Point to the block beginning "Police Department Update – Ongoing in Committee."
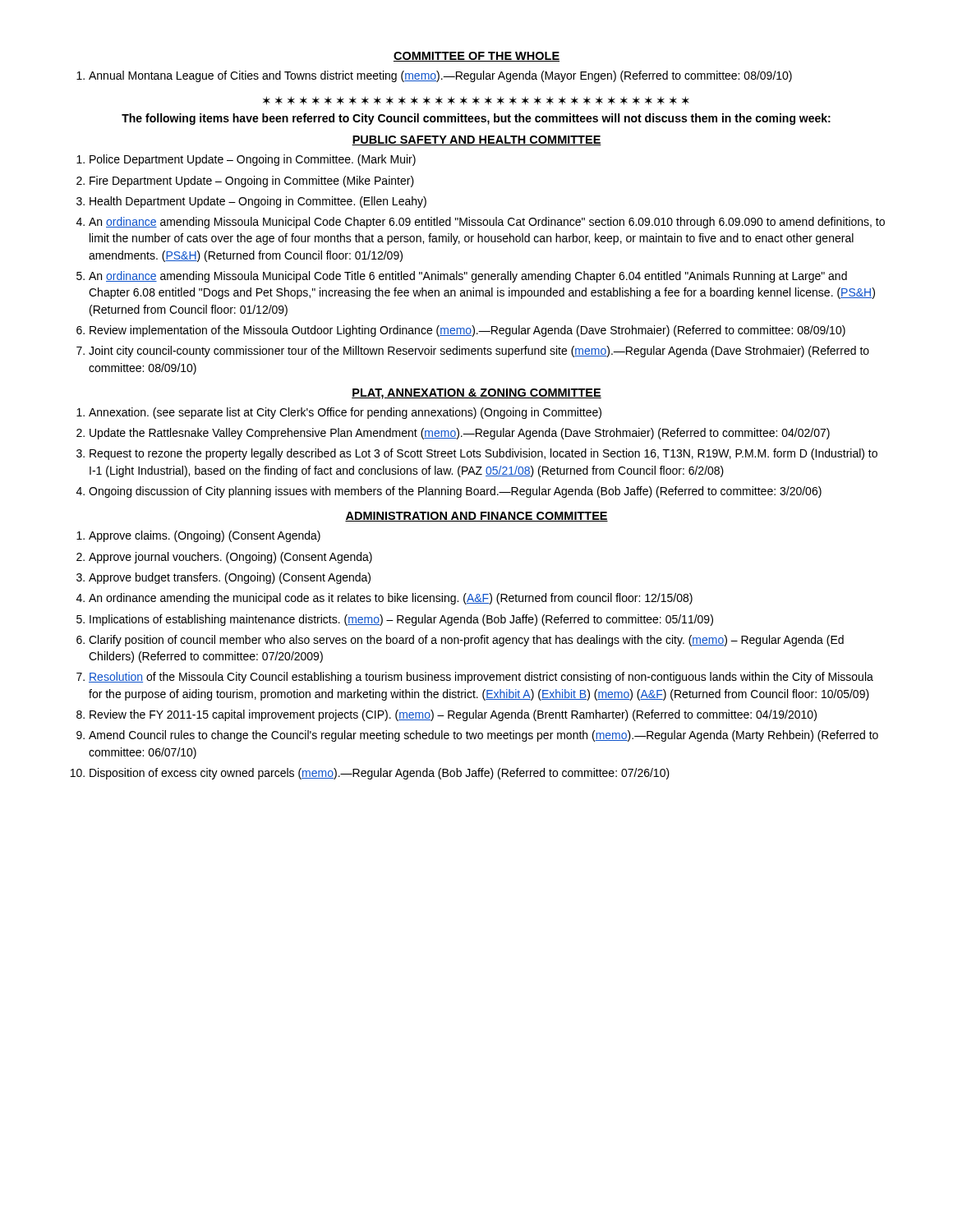The image size is (953, 1232). pyautogui.click(x=488, y=264)
